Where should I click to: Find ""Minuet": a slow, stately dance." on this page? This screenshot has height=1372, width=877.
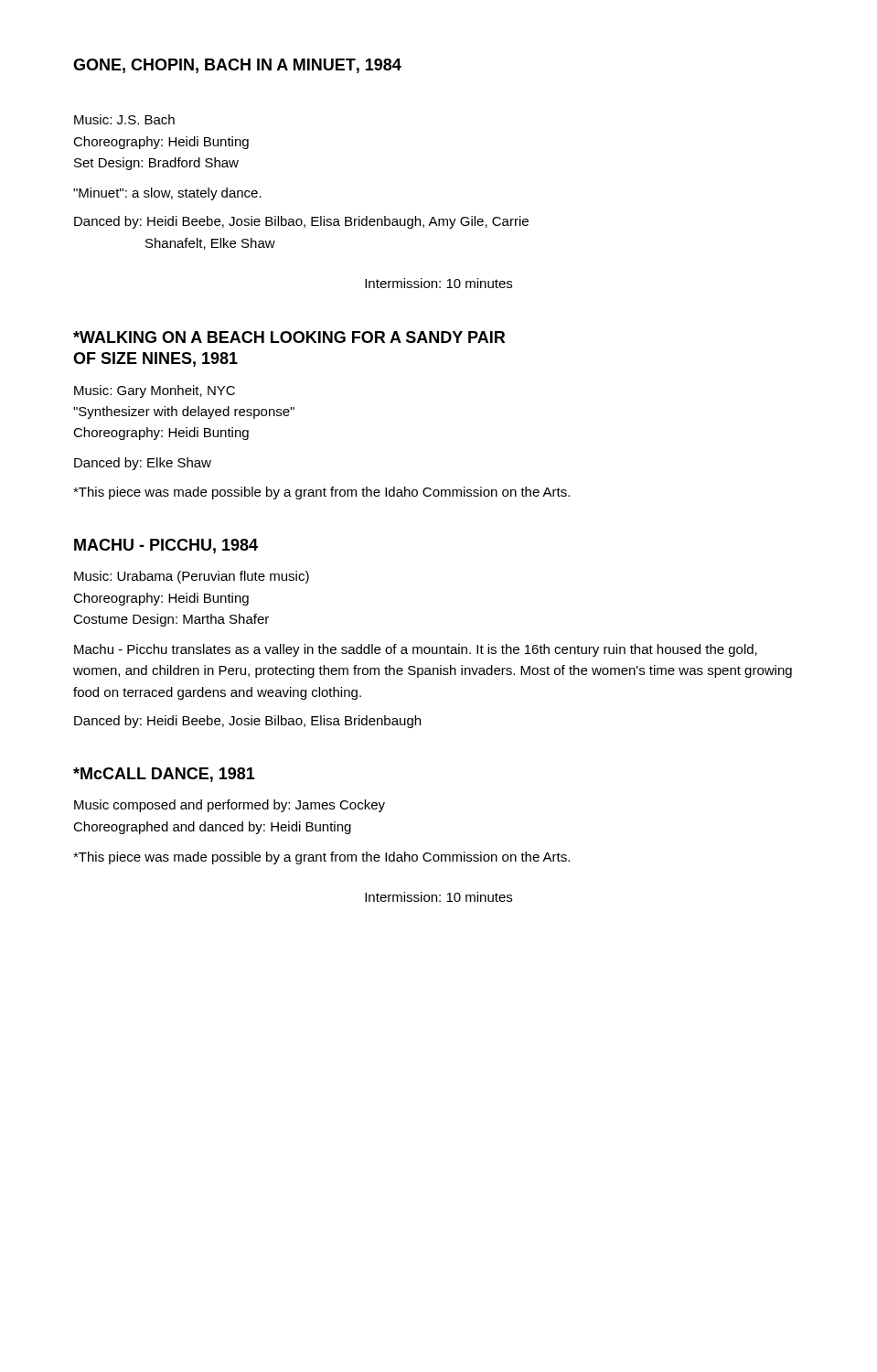[x=168, y=193]
